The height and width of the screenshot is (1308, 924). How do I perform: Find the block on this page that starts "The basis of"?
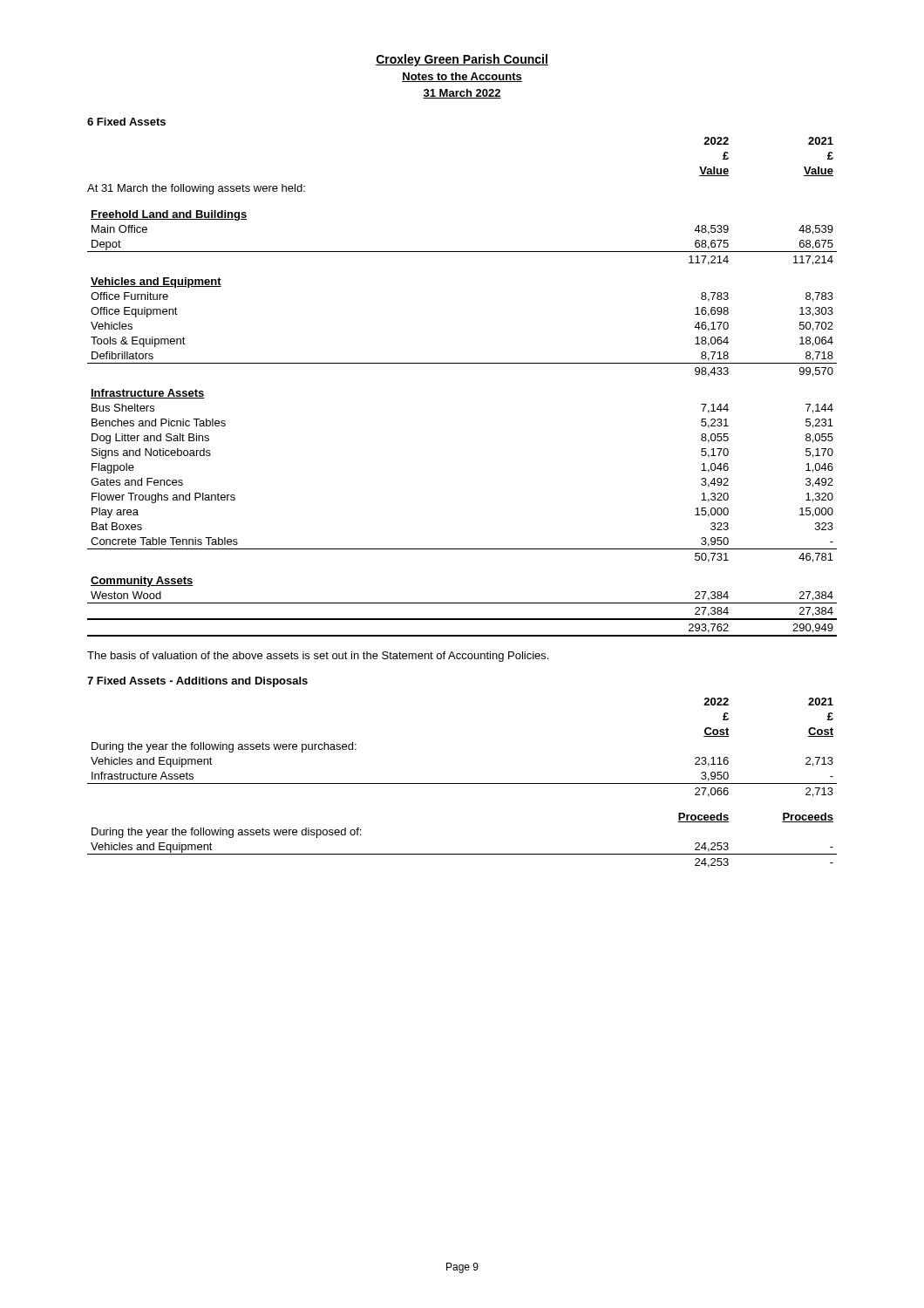tap(318, 655)
